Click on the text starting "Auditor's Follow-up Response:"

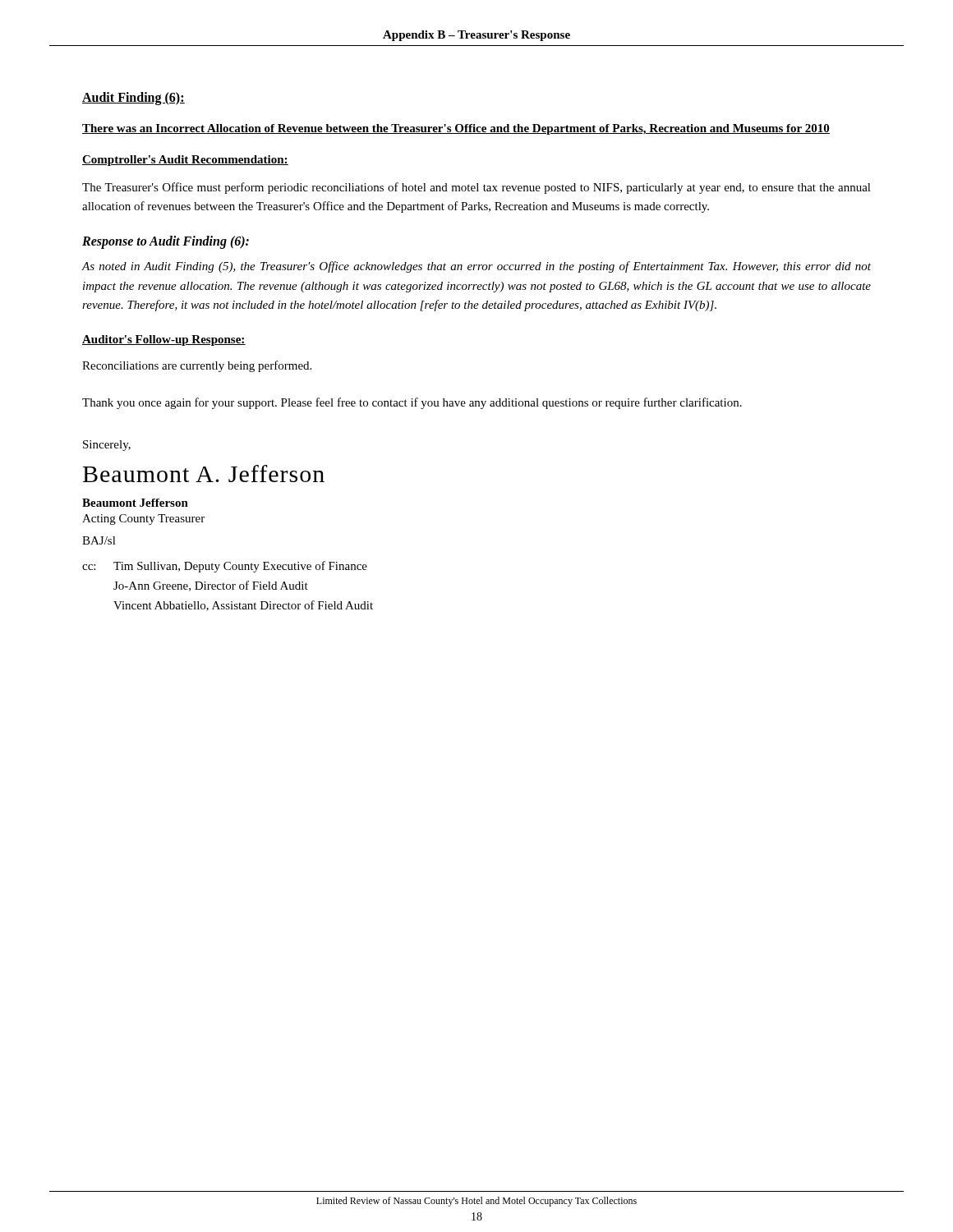pyautogui.click(x=164, y=339)
